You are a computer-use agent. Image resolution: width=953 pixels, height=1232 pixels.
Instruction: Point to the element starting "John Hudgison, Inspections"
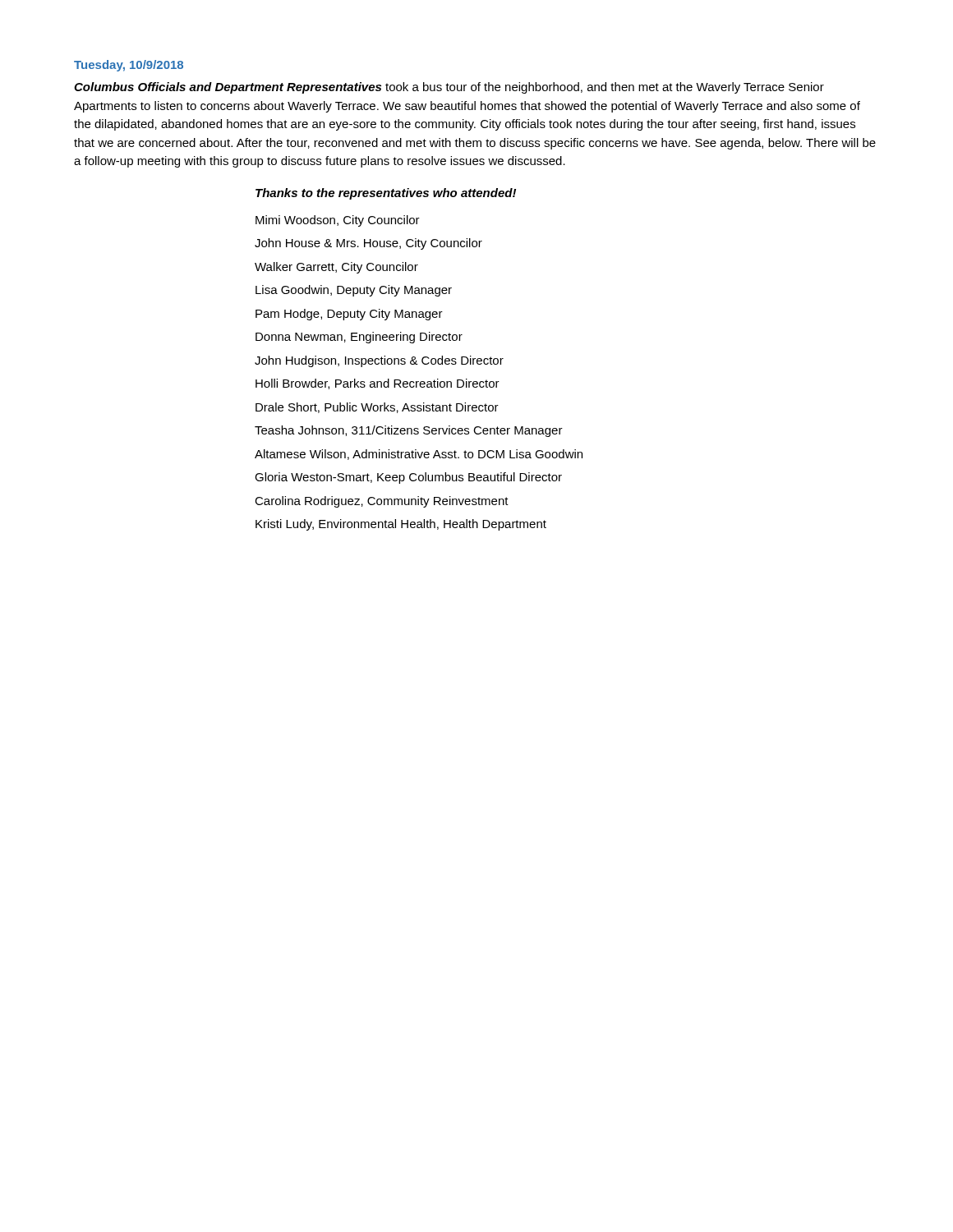coord(379,360)
